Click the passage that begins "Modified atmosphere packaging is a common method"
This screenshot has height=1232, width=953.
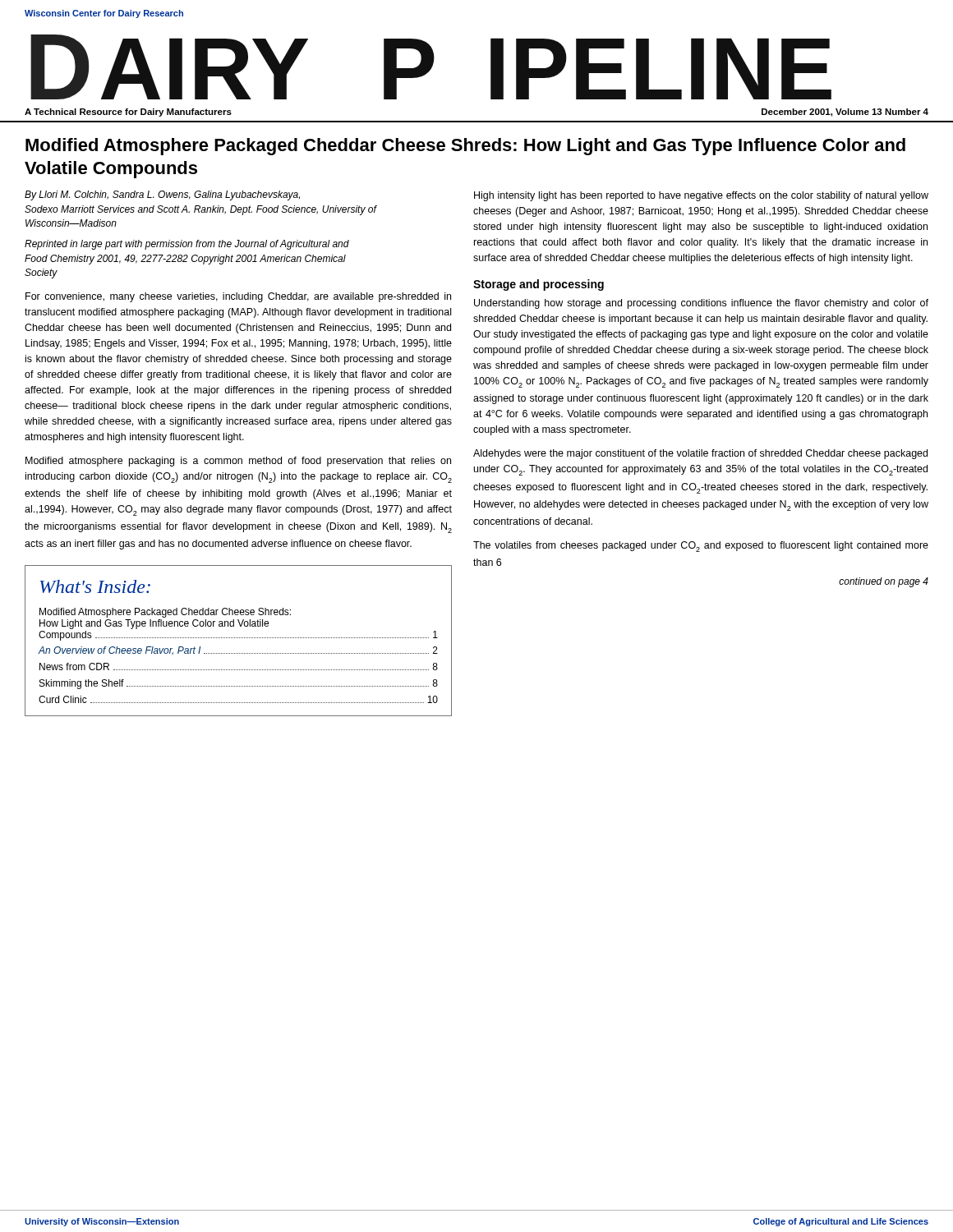click(x=238, y=502)
